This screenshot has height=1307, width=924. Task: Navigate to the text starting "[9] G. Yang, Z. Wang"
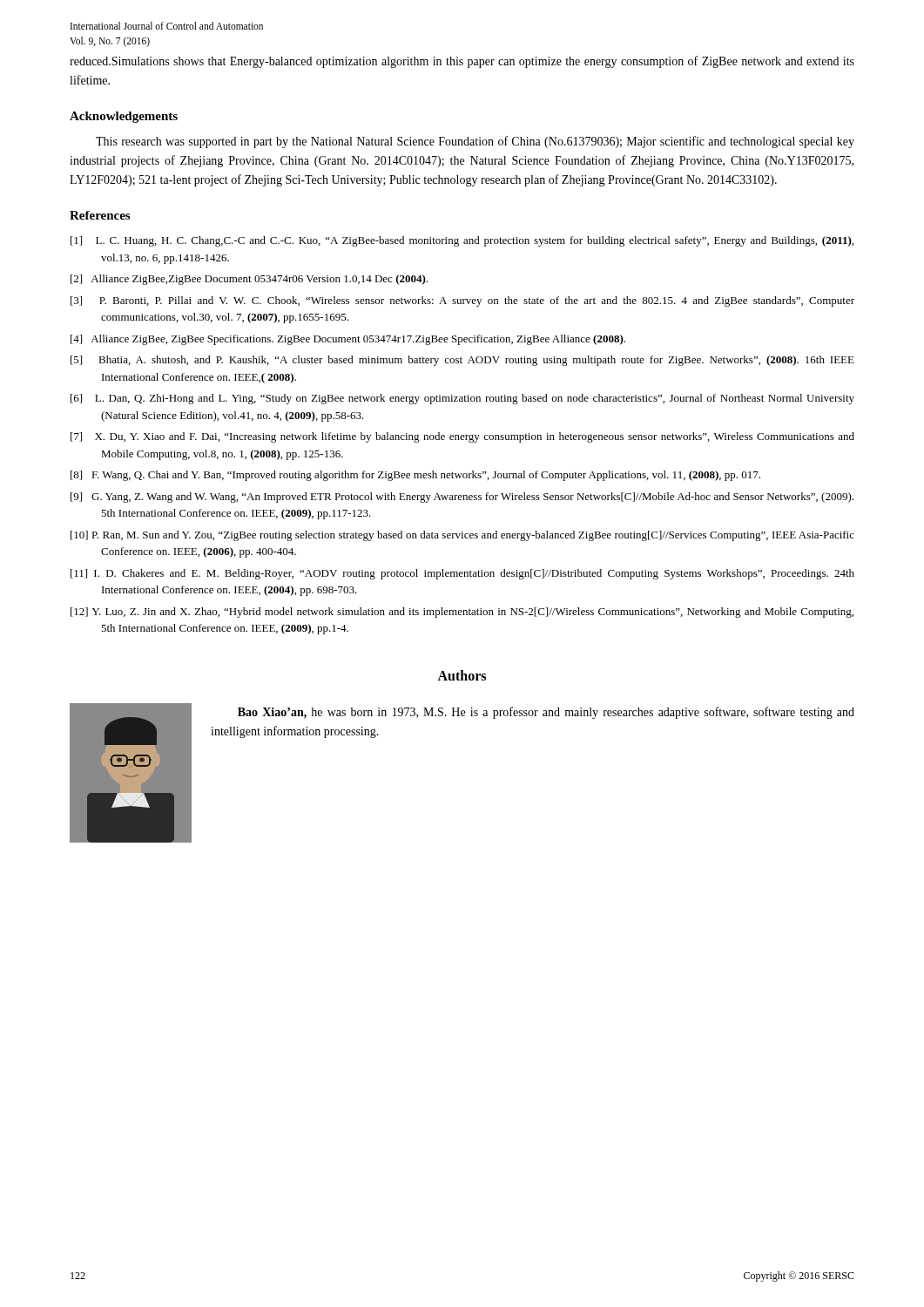(x=462, y=505)
